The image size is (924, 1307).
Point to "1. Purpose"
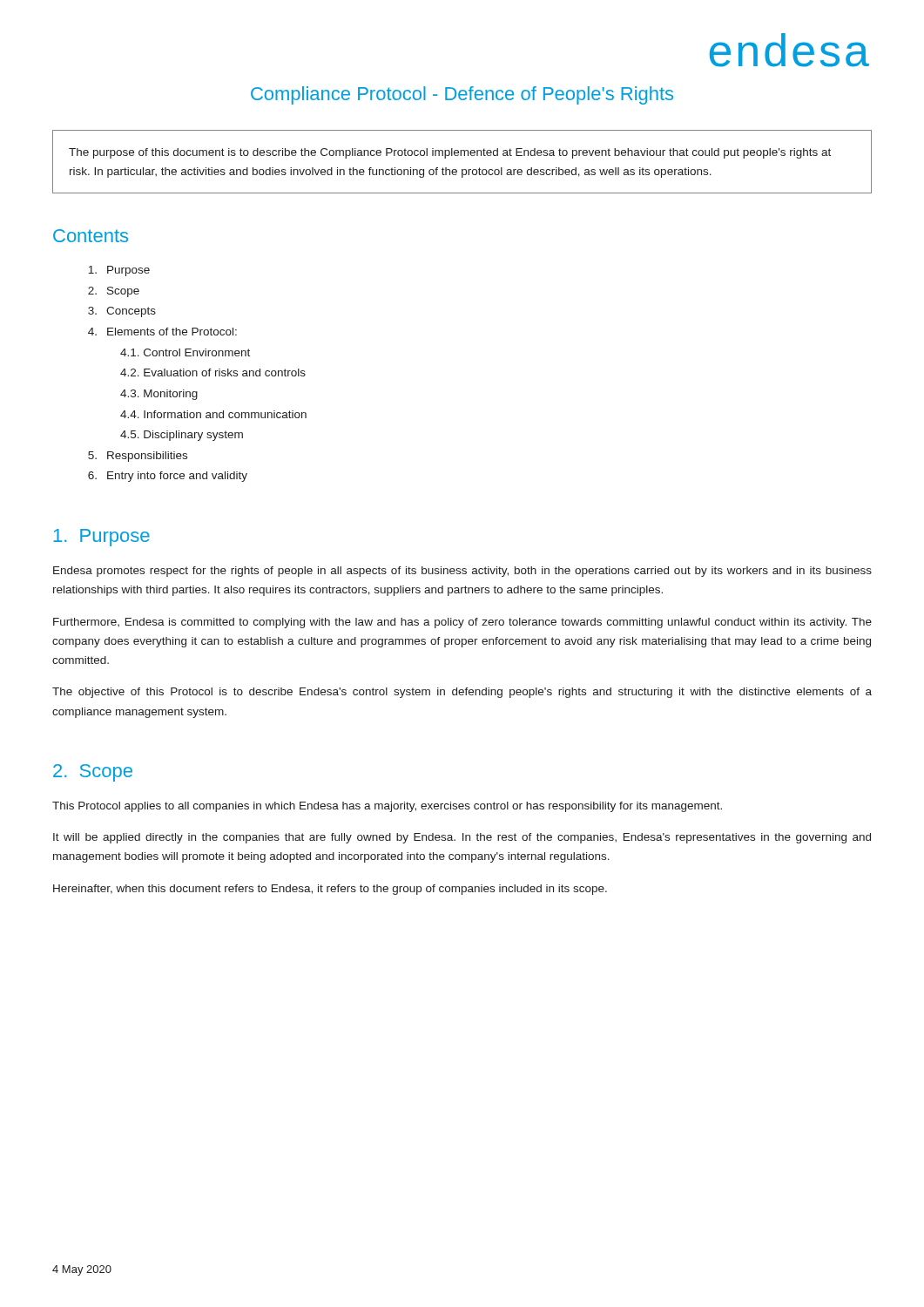pyautogui.click(x=101, y=535)
